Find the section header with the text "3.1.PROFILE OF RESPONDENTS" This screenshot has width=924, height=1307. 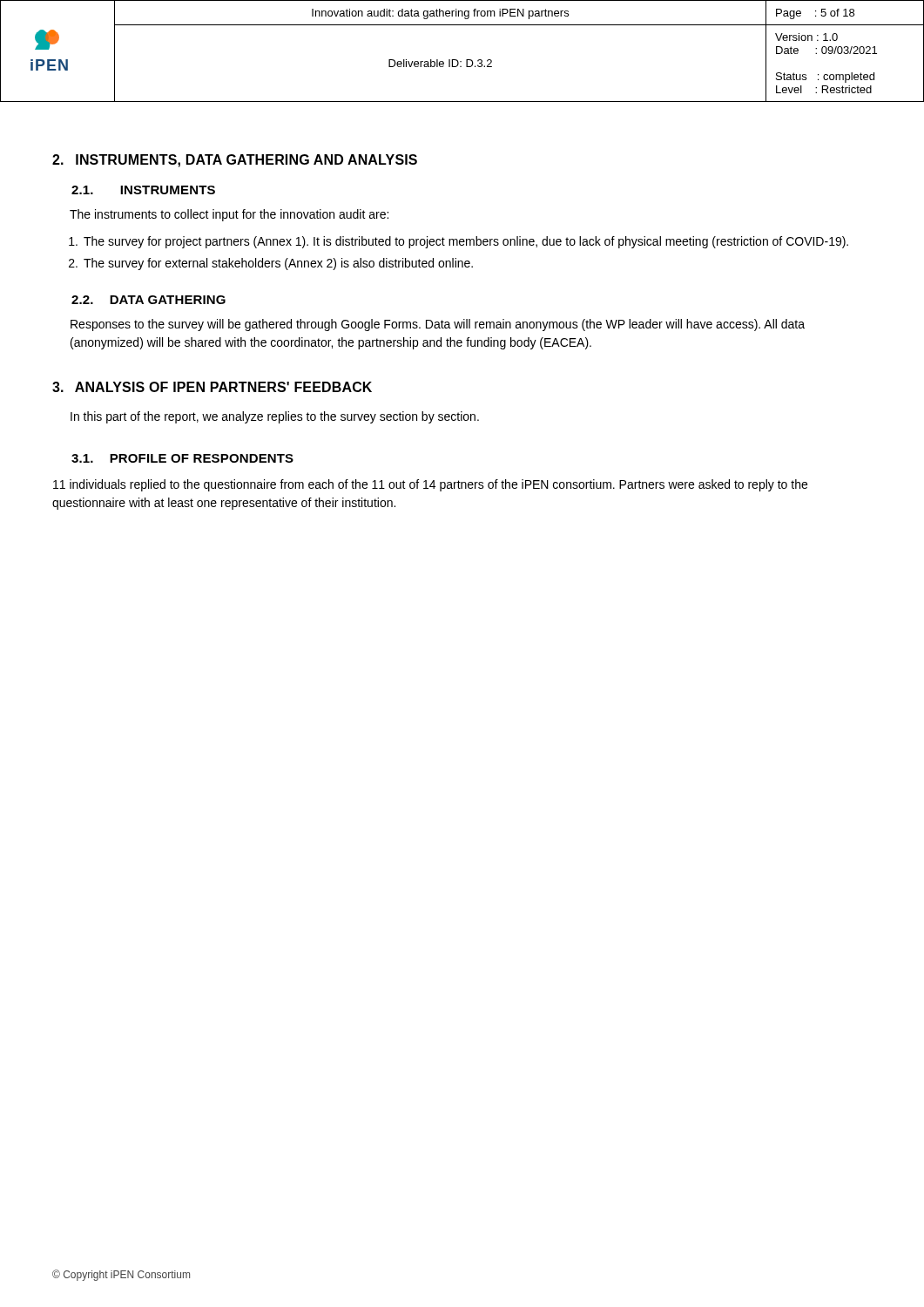point(183,458)
